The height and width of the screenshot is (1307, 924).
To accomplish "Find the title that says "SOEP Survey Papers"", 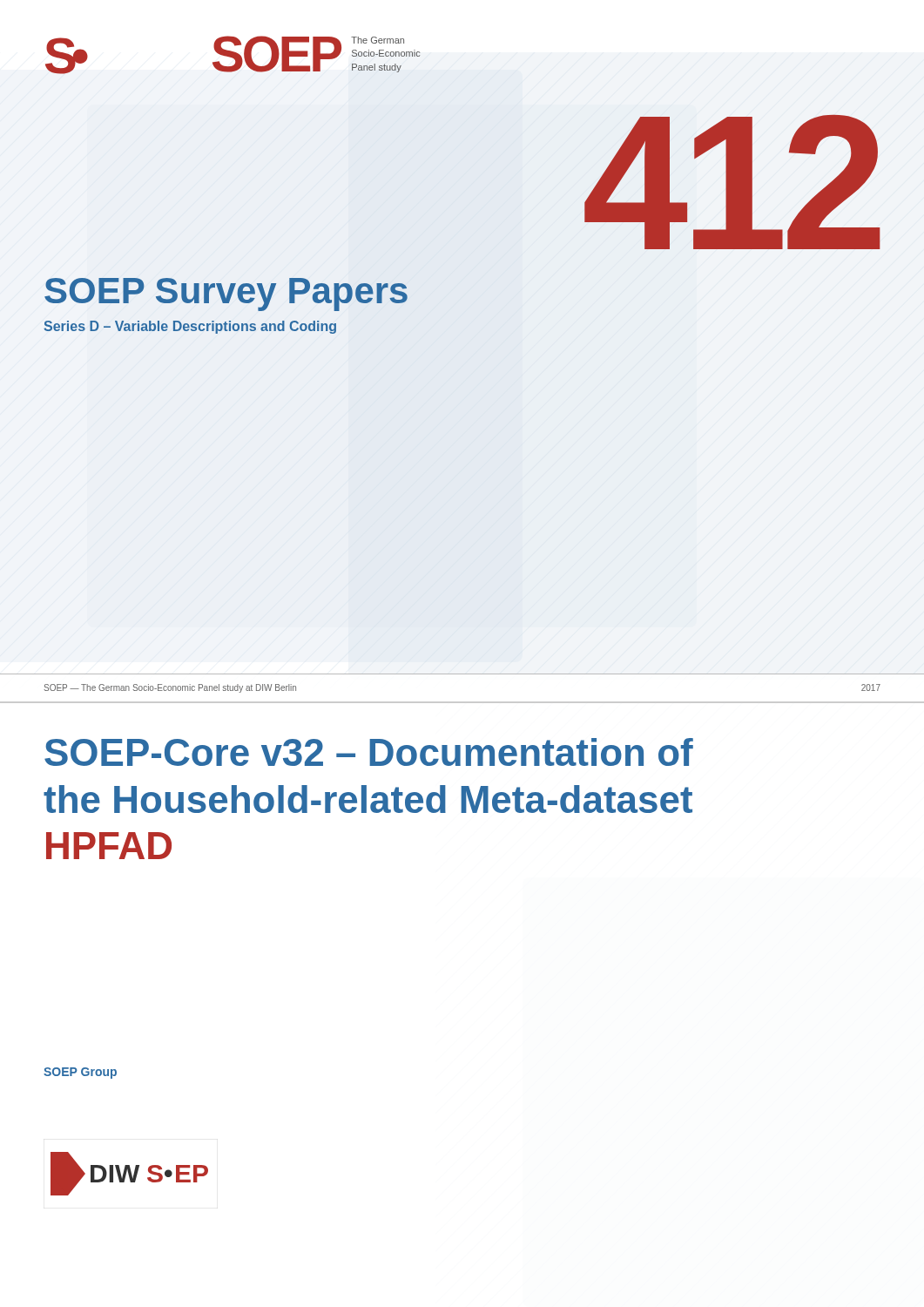I will pyautogui.click(x=226, y=291).
